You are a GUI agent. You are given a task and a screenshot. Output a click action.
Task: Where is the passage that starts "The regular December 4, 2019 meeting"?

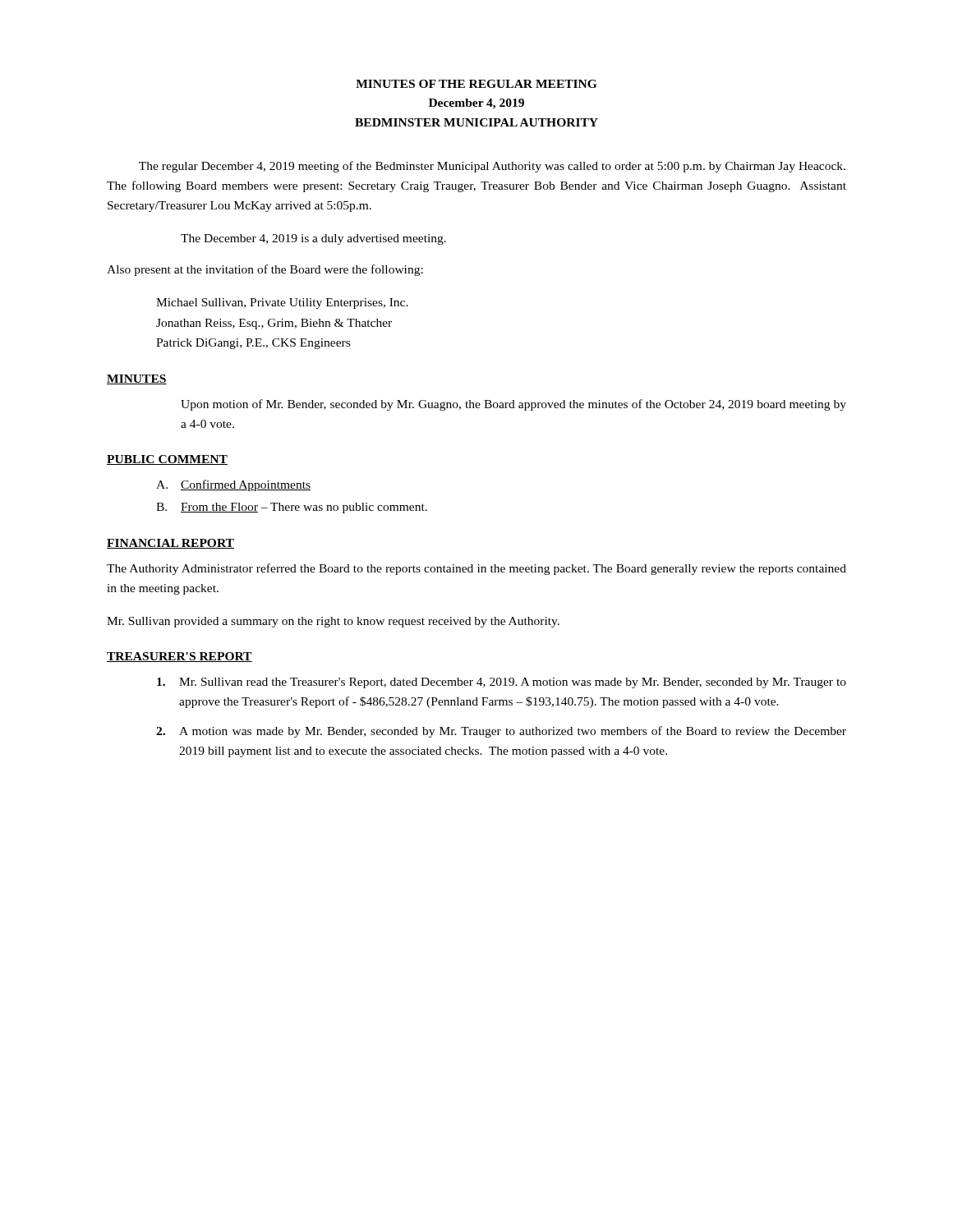476,185
